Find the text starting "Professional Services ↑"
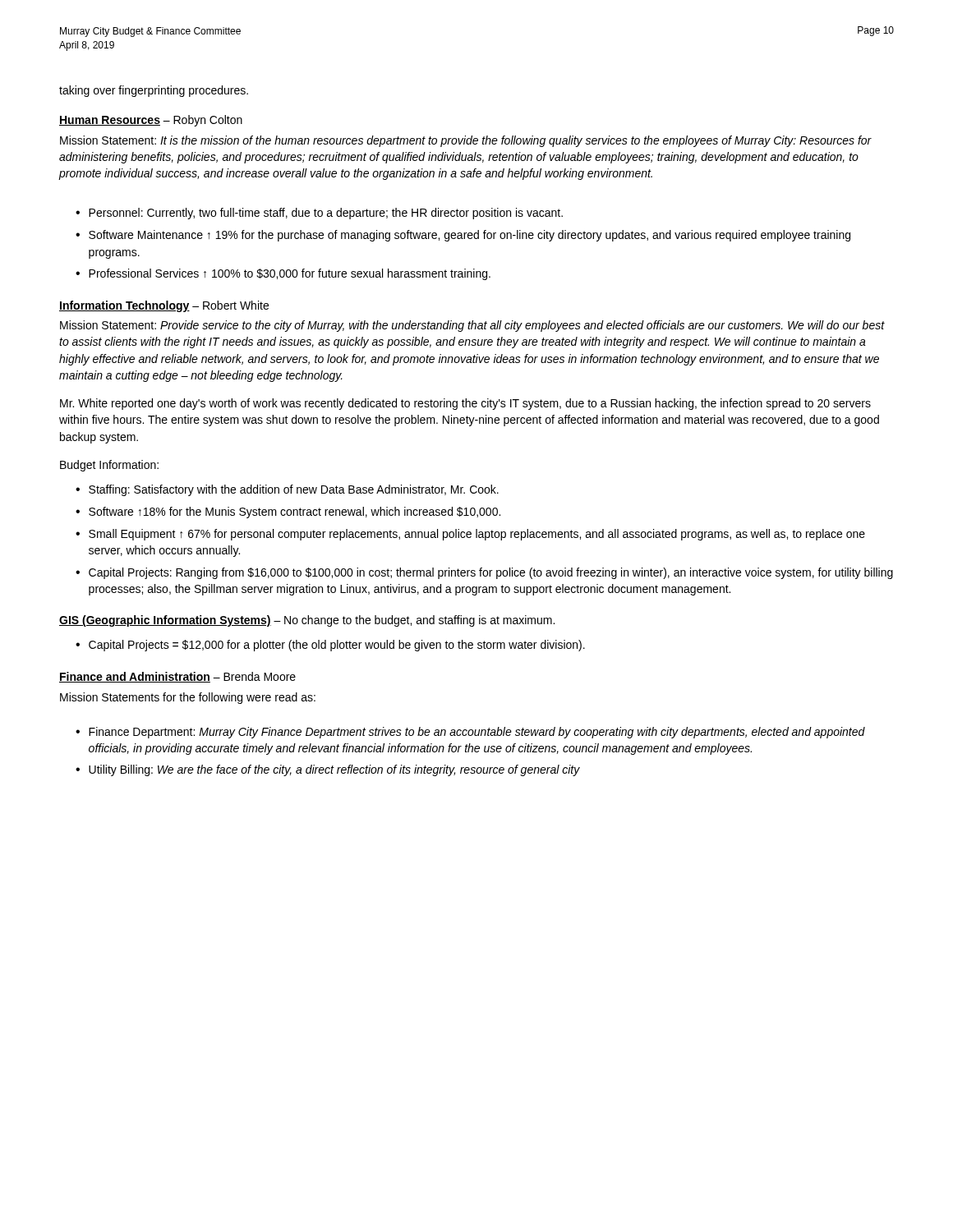The width and height of the screenshot is (953, 1232). click(x=491, y=274)
